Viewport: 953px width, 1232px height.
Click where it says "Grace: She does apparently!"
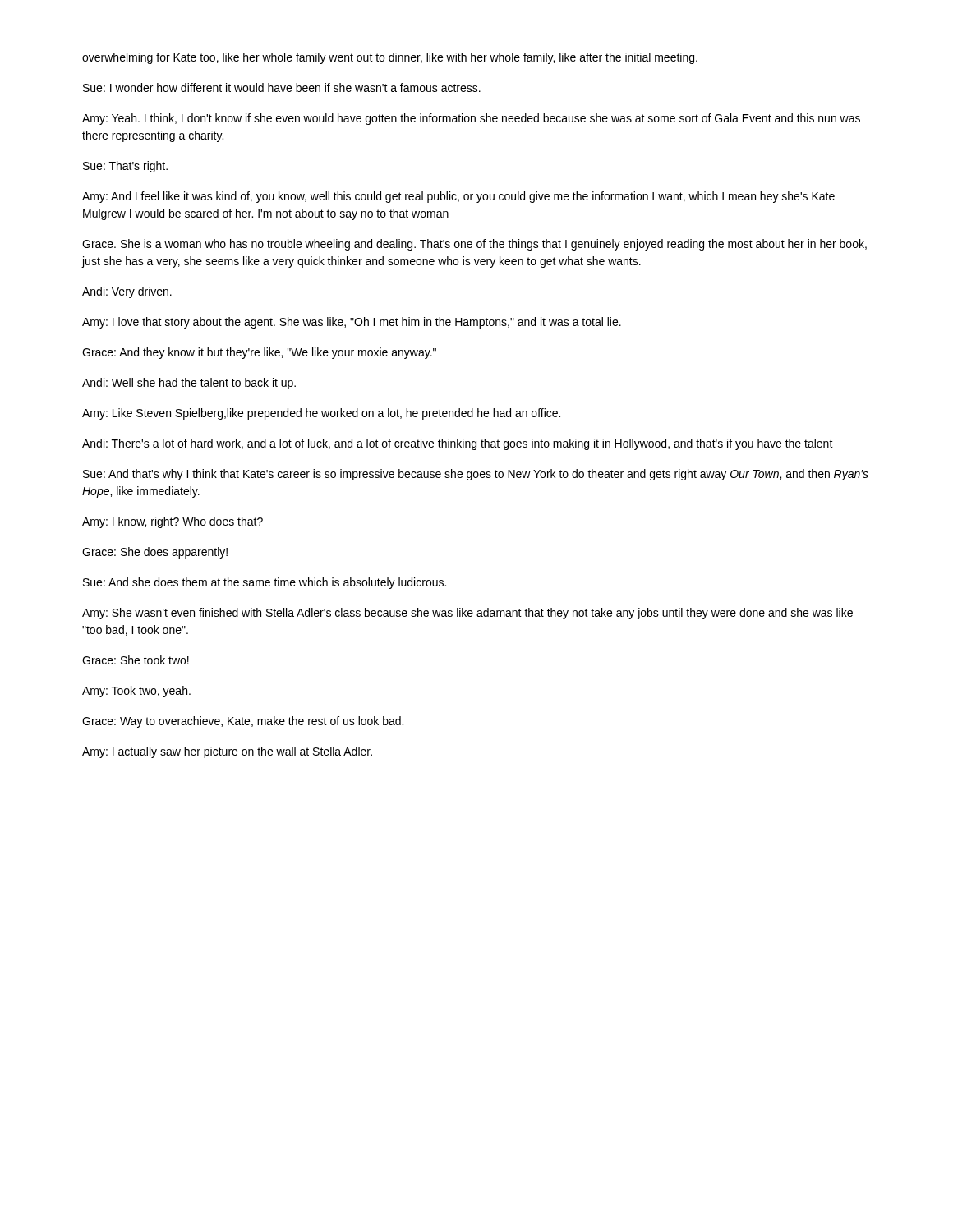155,552
